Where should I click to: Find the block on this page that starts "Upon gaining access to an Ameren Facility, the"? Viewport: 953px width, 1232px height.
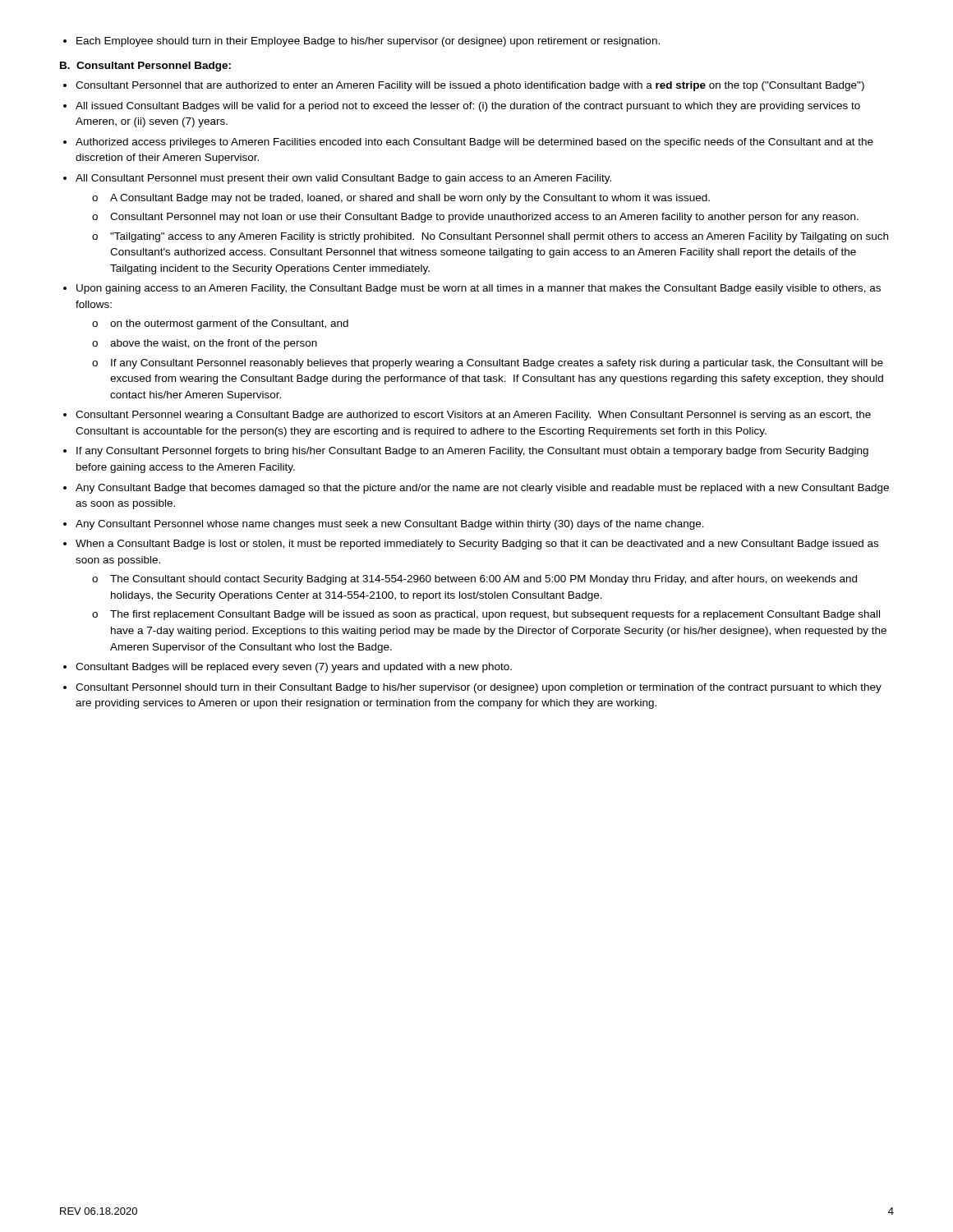coord(479,289)
